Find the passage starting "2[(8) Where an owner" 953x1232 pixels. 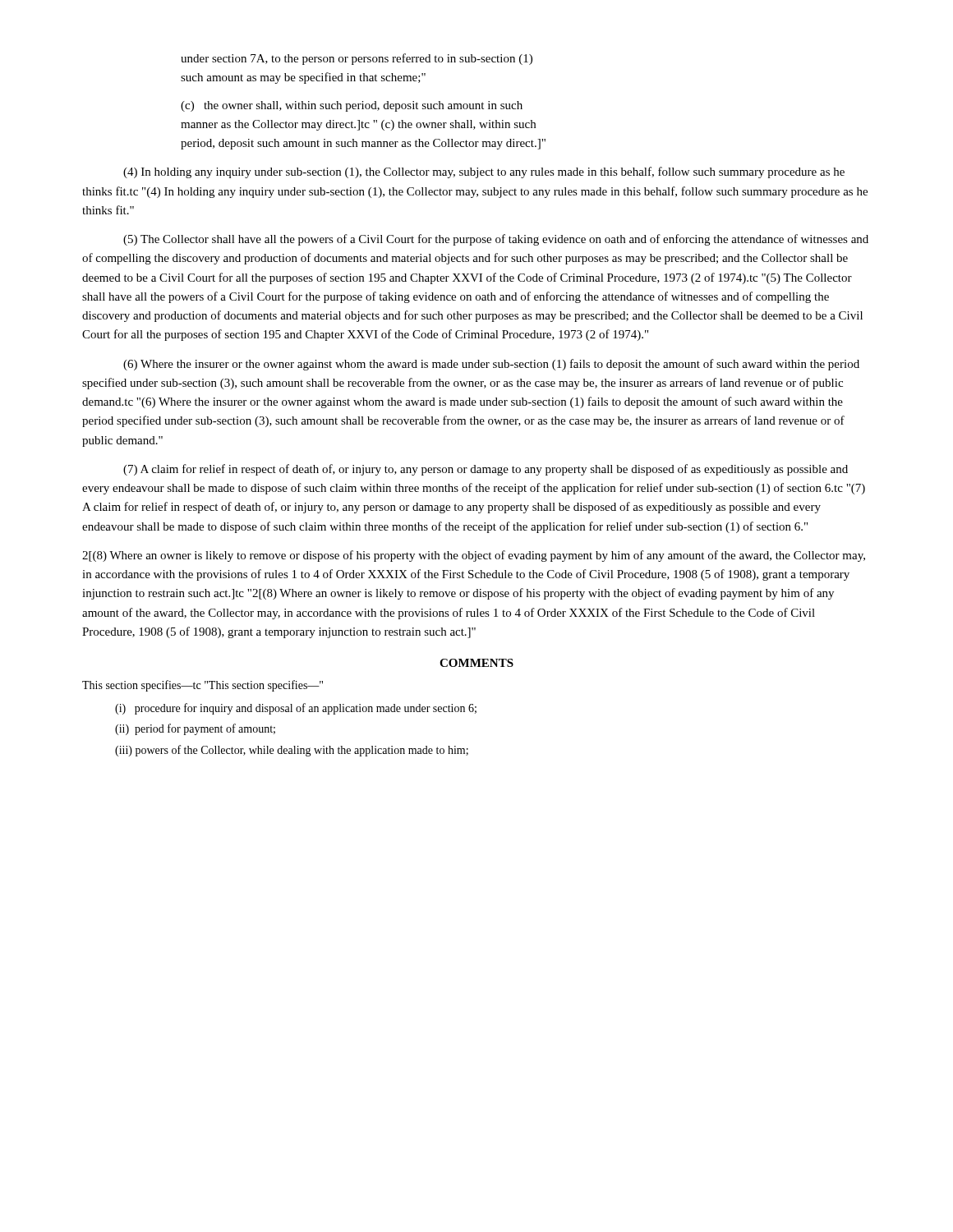(x=474, y=593)
